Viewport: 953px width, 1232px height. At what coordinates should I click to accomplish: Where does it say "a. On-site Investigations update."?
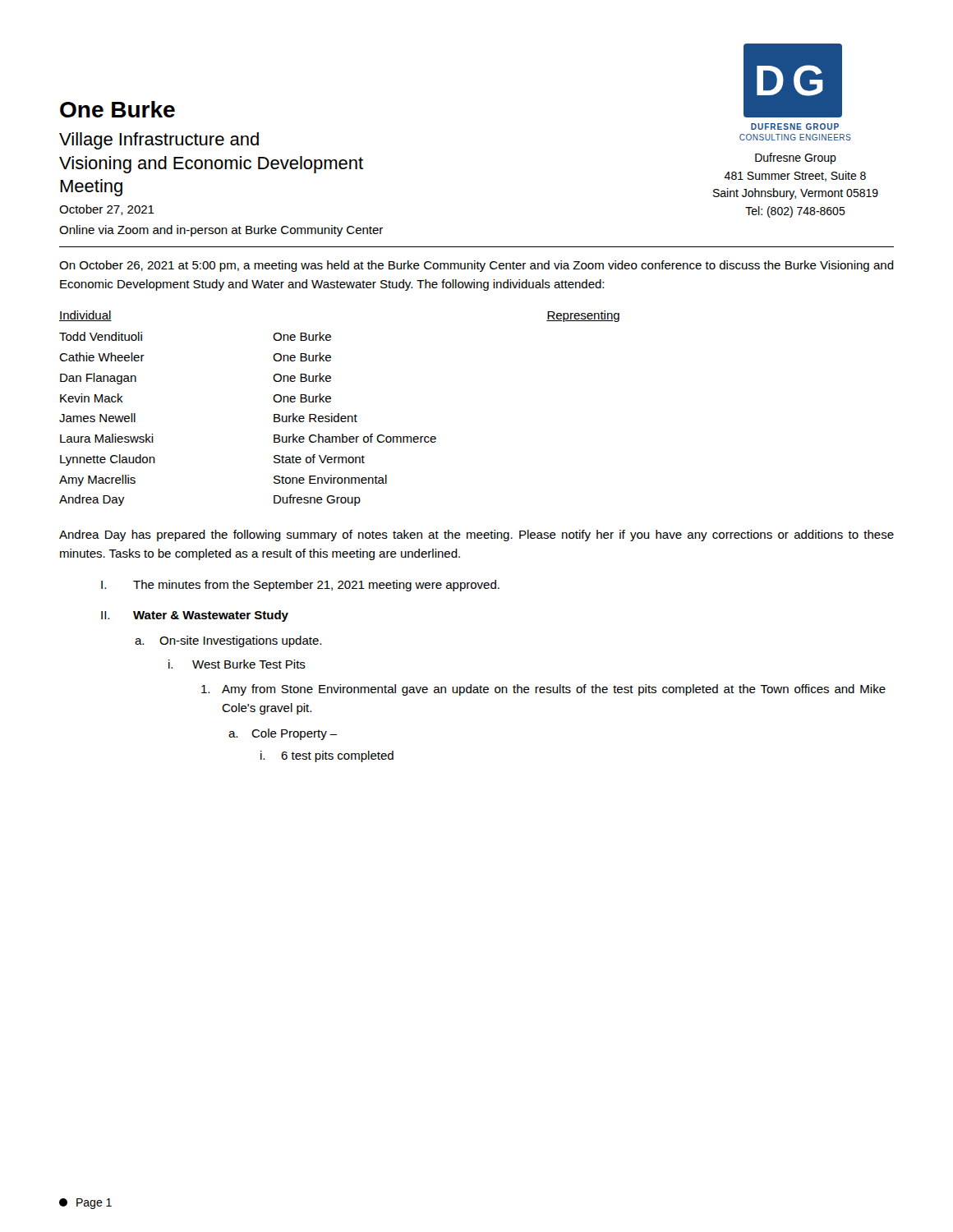pos(229,640)
